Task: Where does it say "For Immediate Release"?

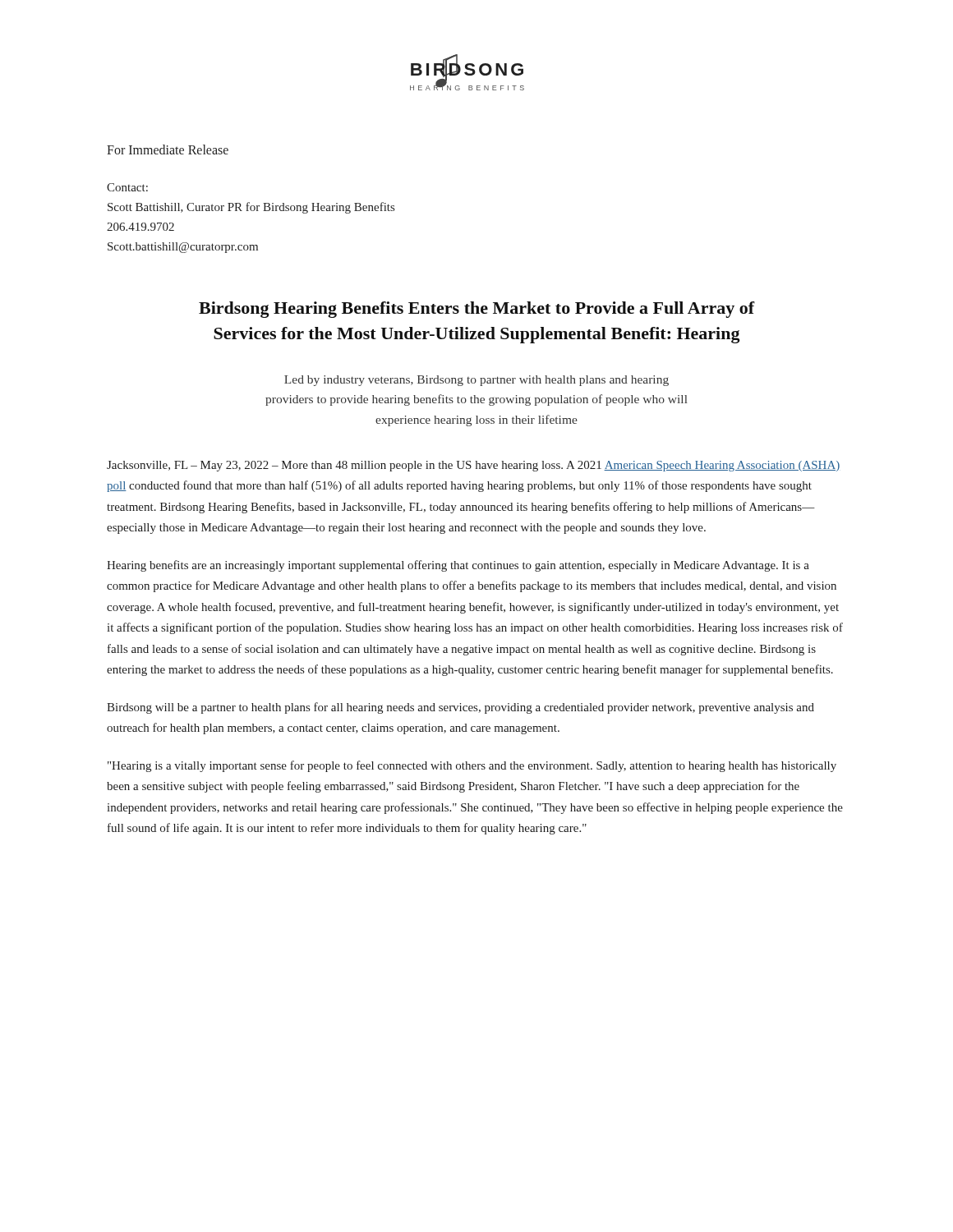Action: pos(168,150)
